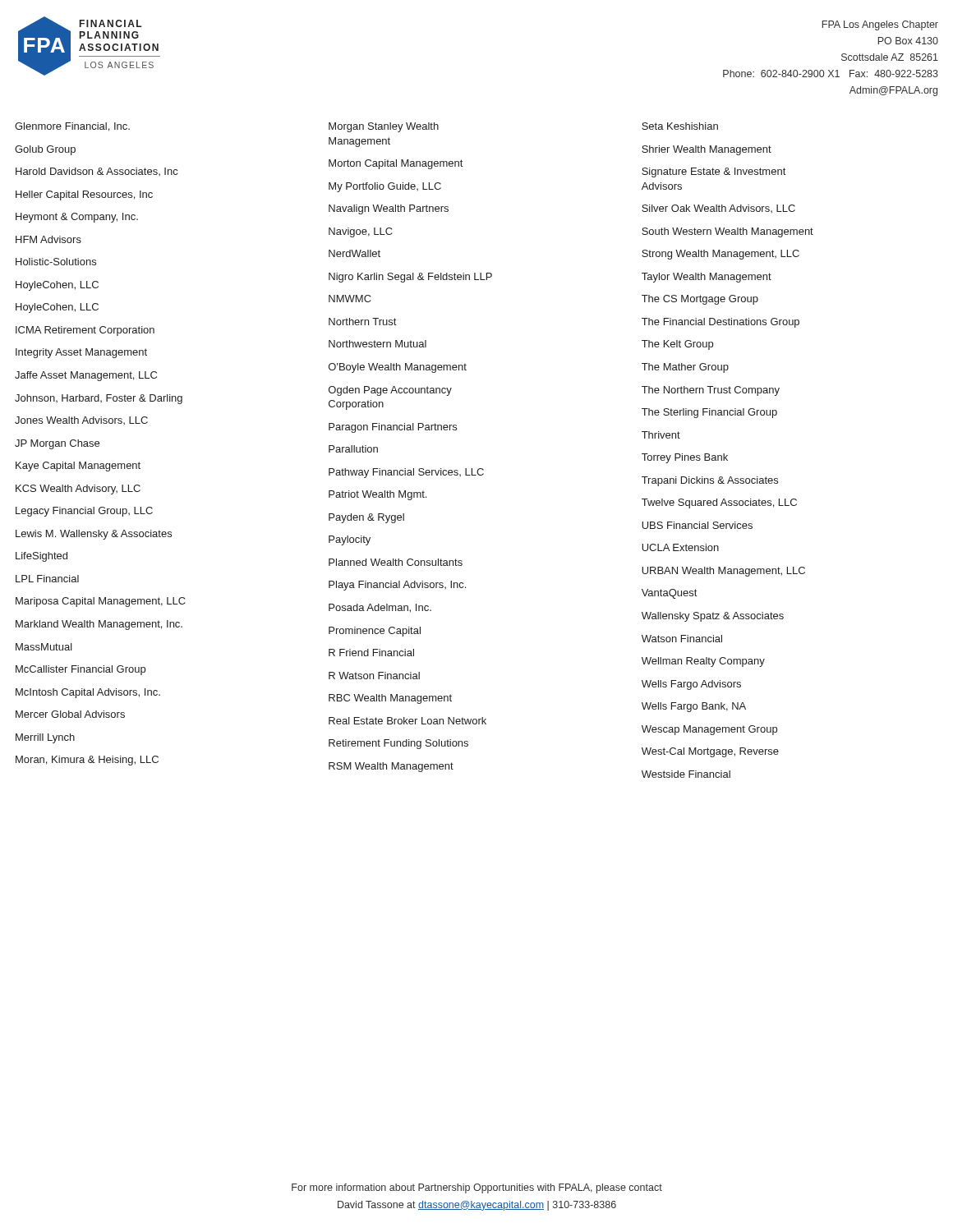This screenshot has width=953, height=1232.
Task: Find "Northern Trust" on this page
Action: point(362,321)
